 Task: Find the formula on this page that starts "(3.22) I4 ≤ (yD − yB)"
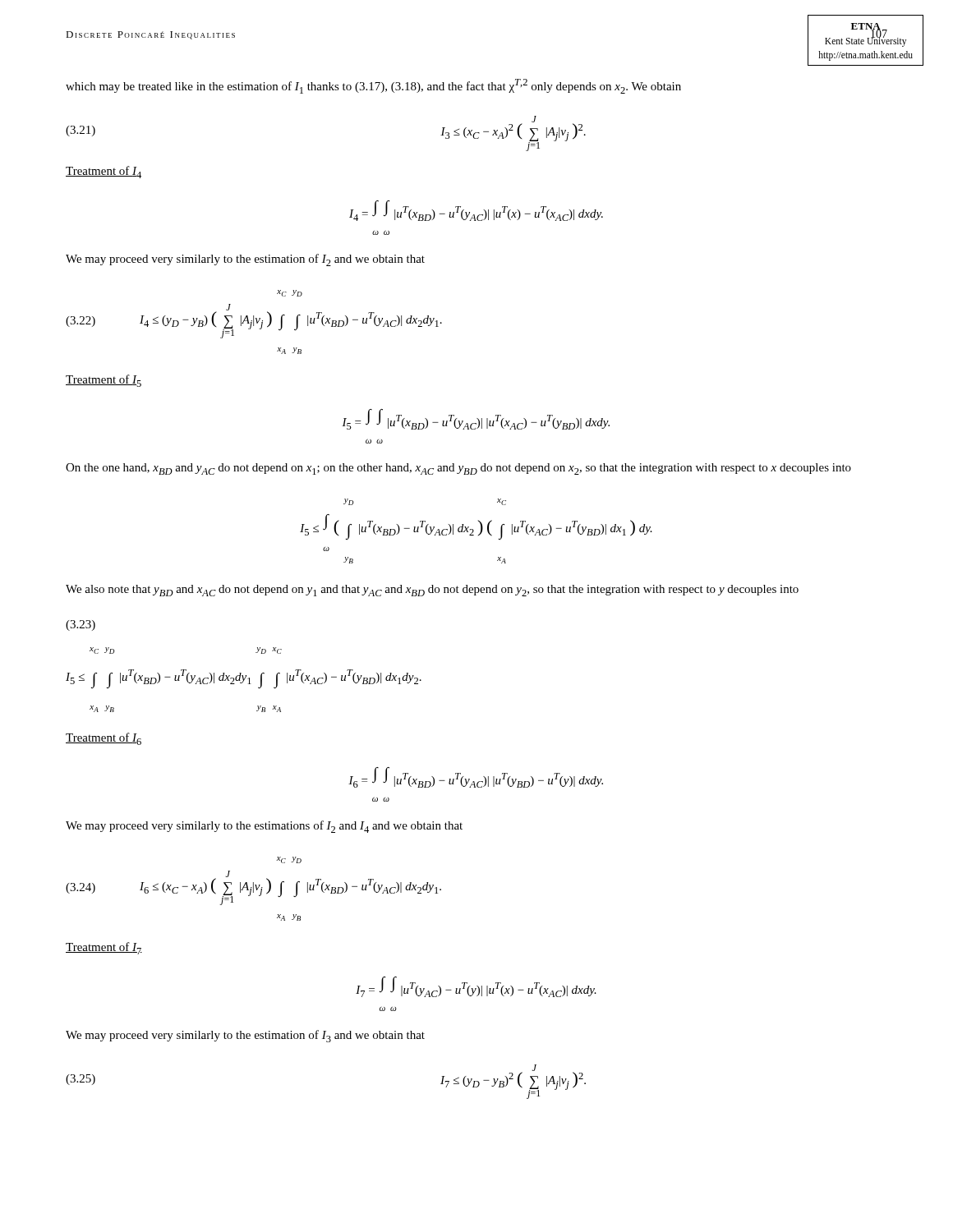[x=290, y=293]
